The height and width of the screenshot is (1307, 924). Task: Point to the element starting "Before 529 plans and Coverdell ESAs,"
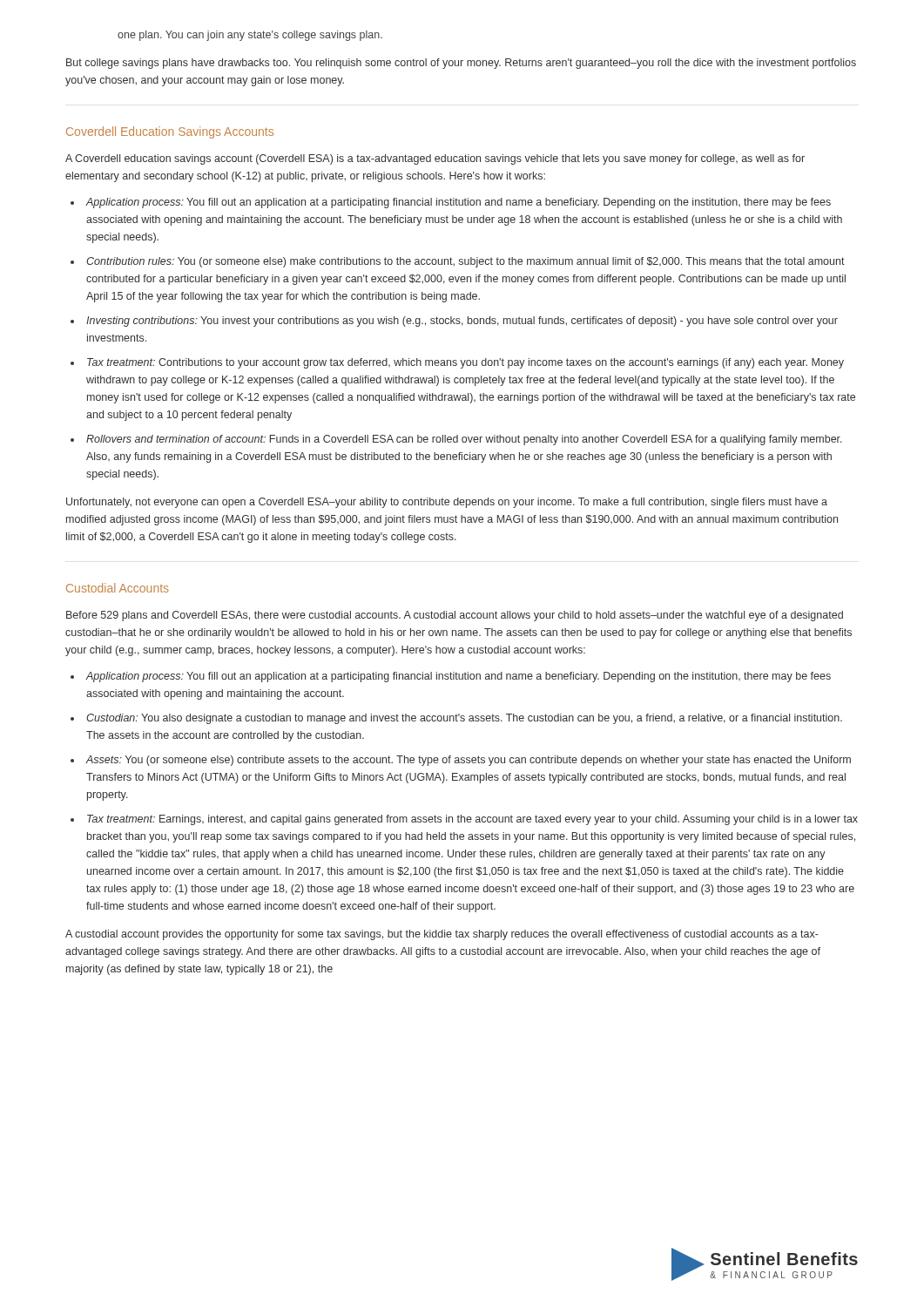click(462, 632)
